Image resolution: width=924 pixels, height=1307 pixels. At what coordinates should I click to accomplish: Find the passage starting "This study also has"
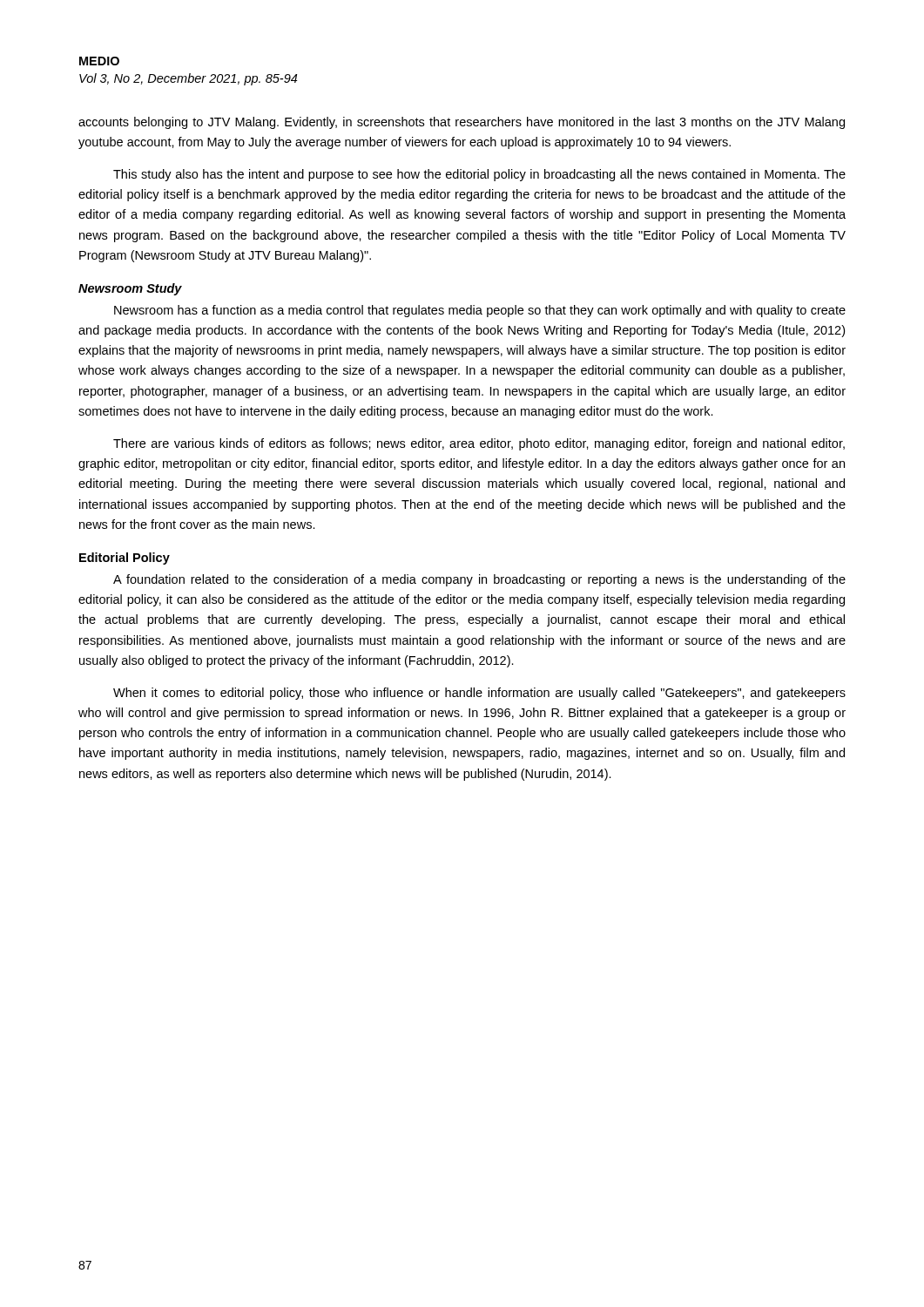pos(462,215)
